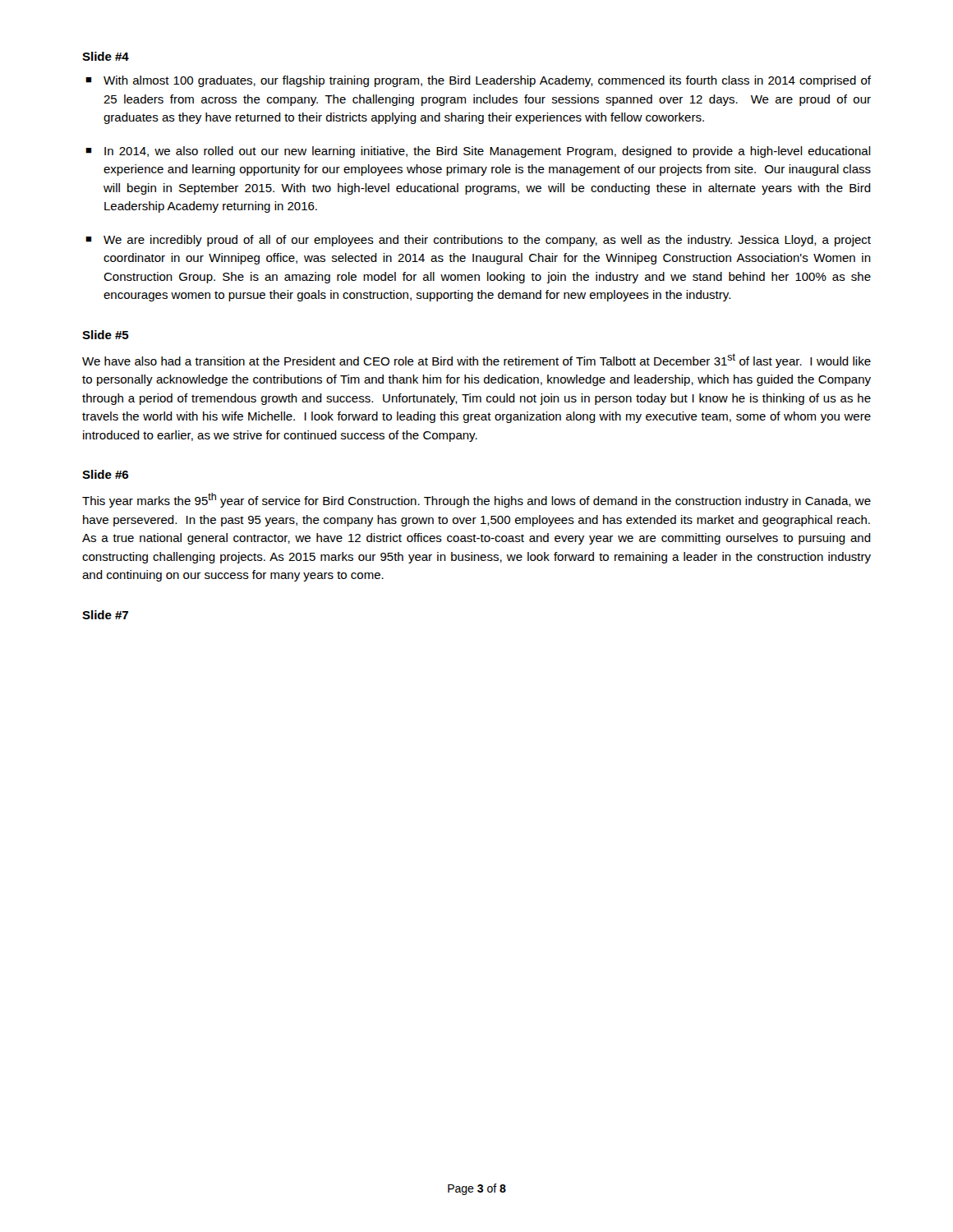
Task: Select the element starting "■ In 2014, we"
Action: (x=476, y=179)
